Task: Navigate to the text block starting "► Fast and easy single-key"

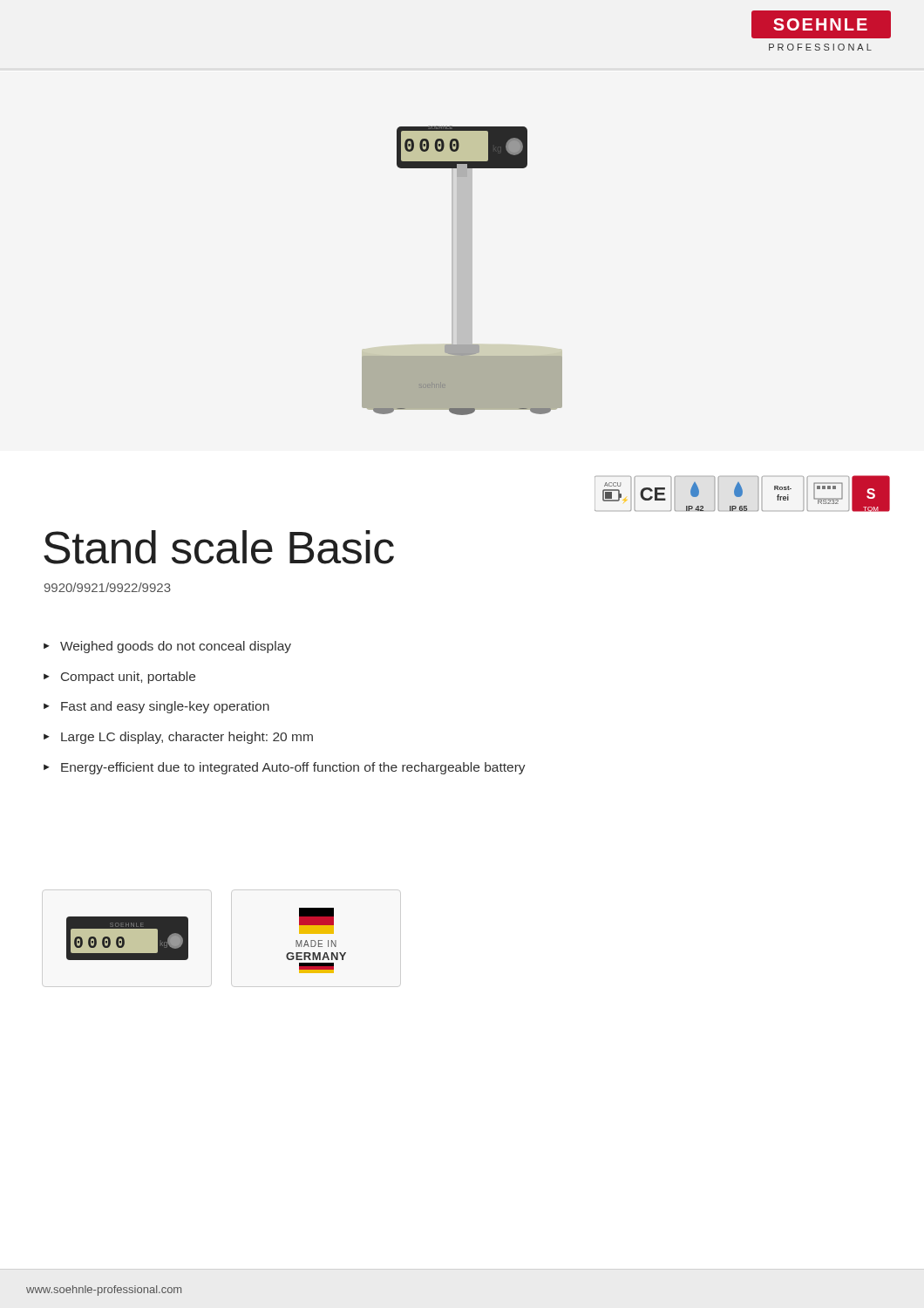Action: point(156,707)
